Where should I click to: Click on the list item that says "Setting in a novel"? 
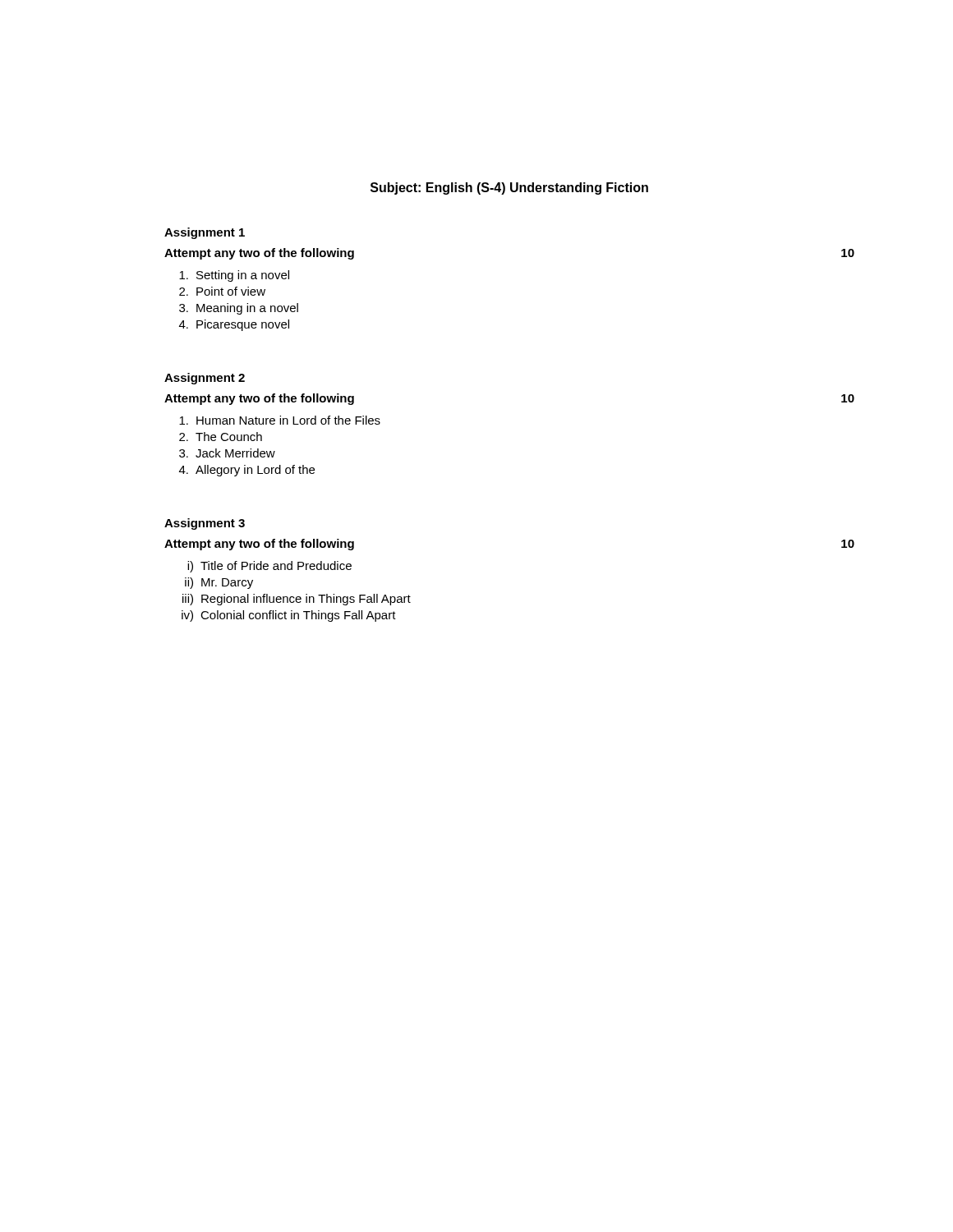click(227, 275)
